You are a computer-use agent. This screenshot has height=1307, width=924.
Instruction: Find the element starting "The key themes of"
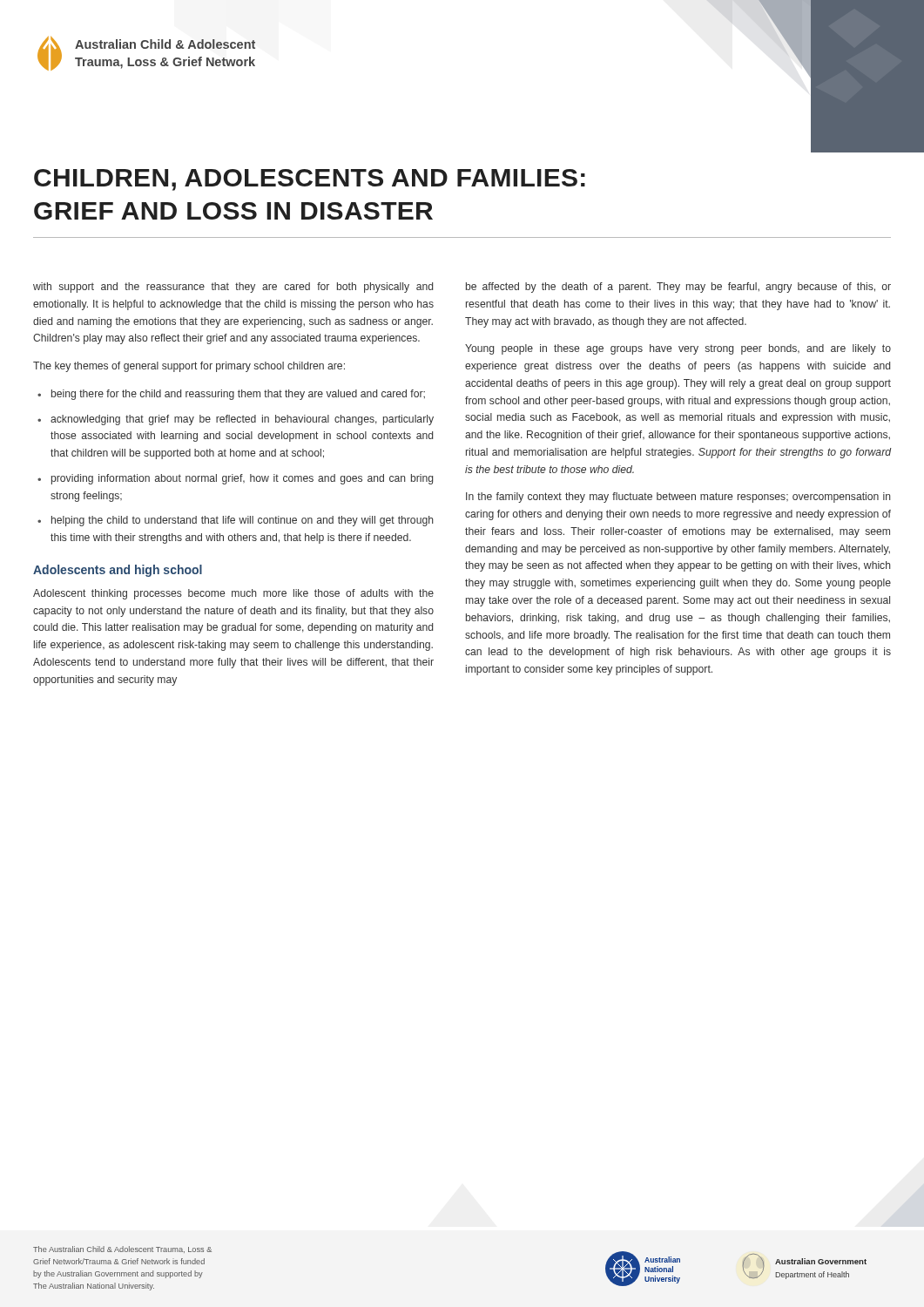coord(233,367)
